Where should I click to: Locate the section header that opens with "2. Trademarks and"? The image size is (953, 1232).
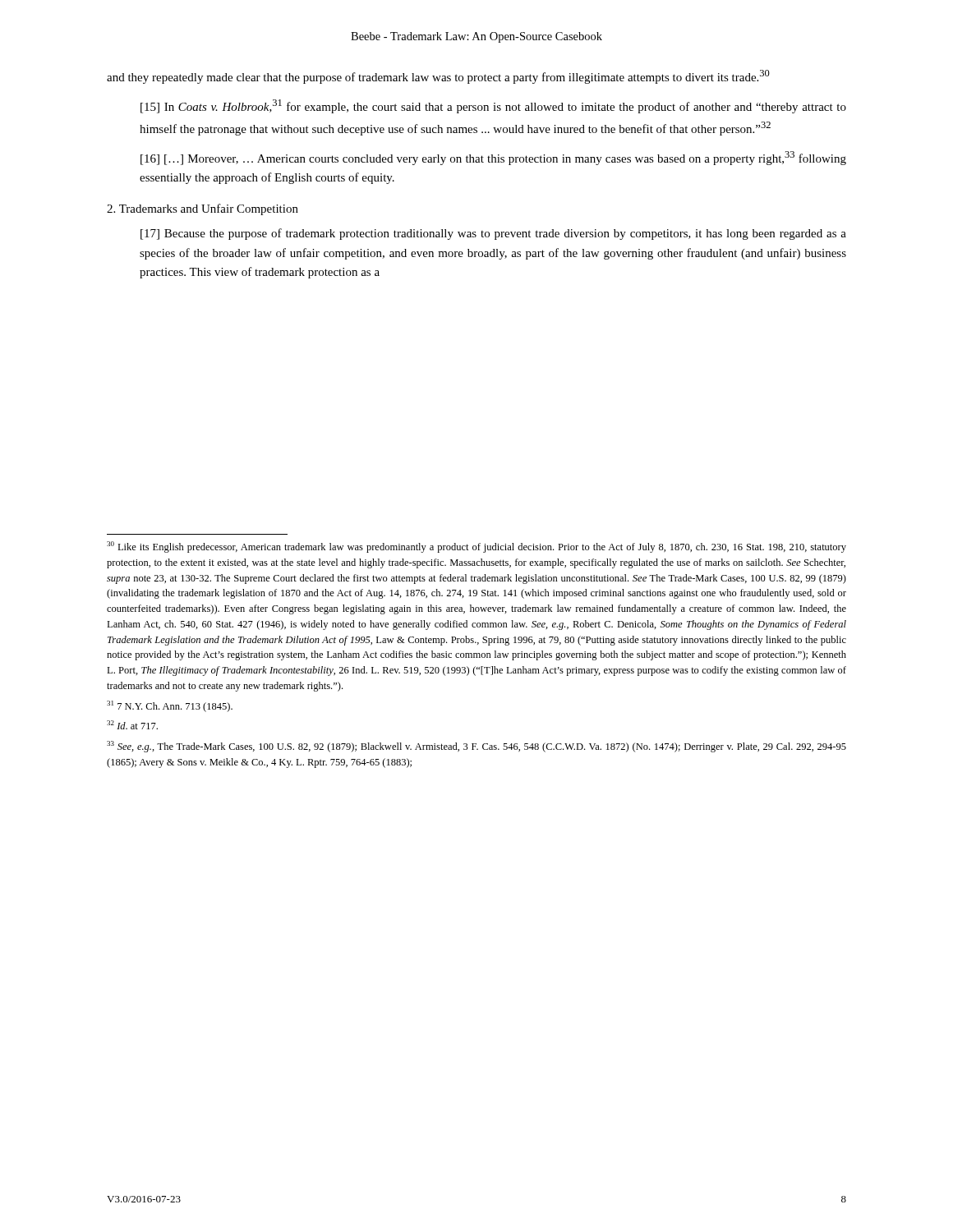click(x=202, y=209)
